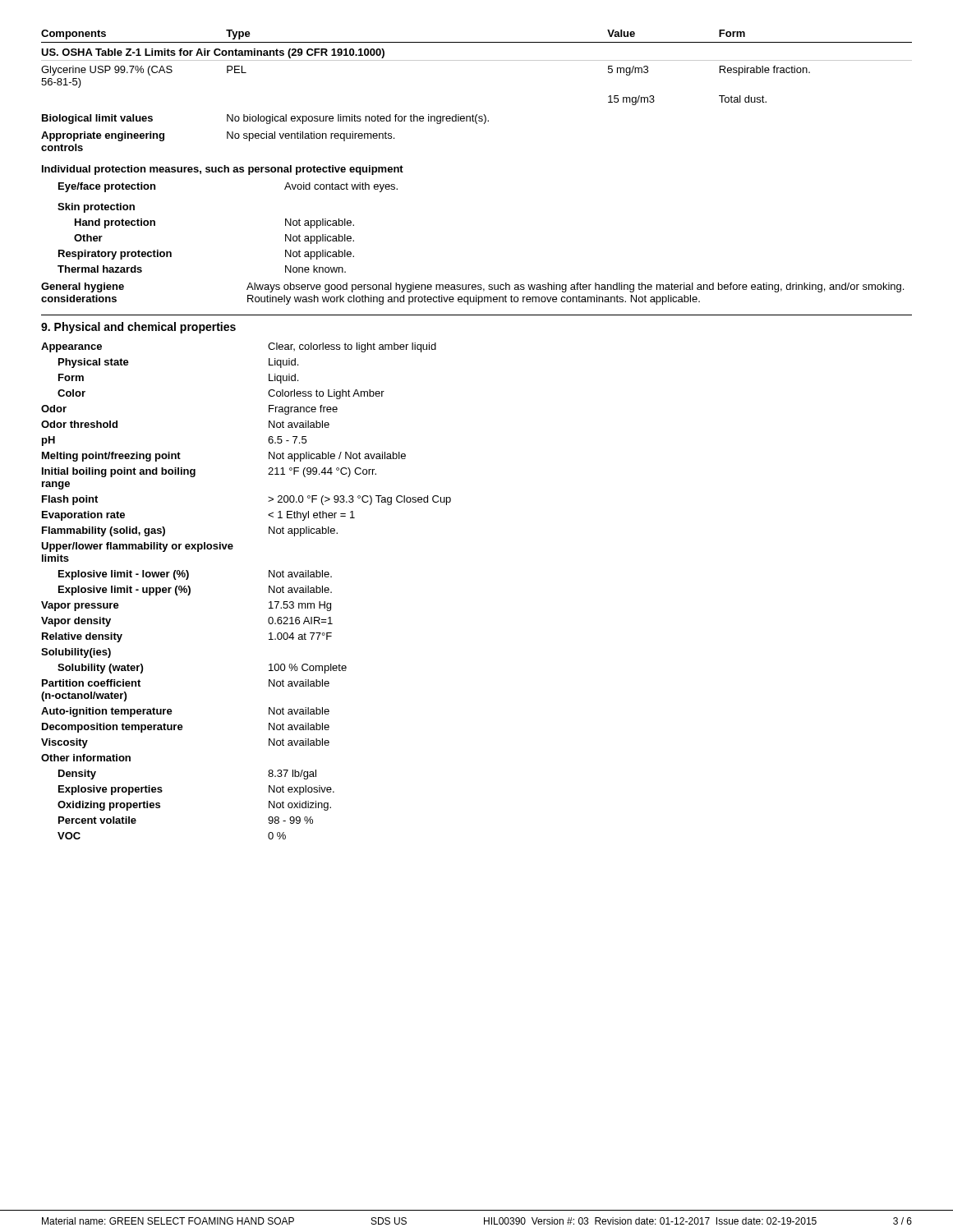Where is the passage that starts "Eye/face protection Avoid contact with eyes."?
Screen dimensions: 1232x953
(x=108, y=187)
